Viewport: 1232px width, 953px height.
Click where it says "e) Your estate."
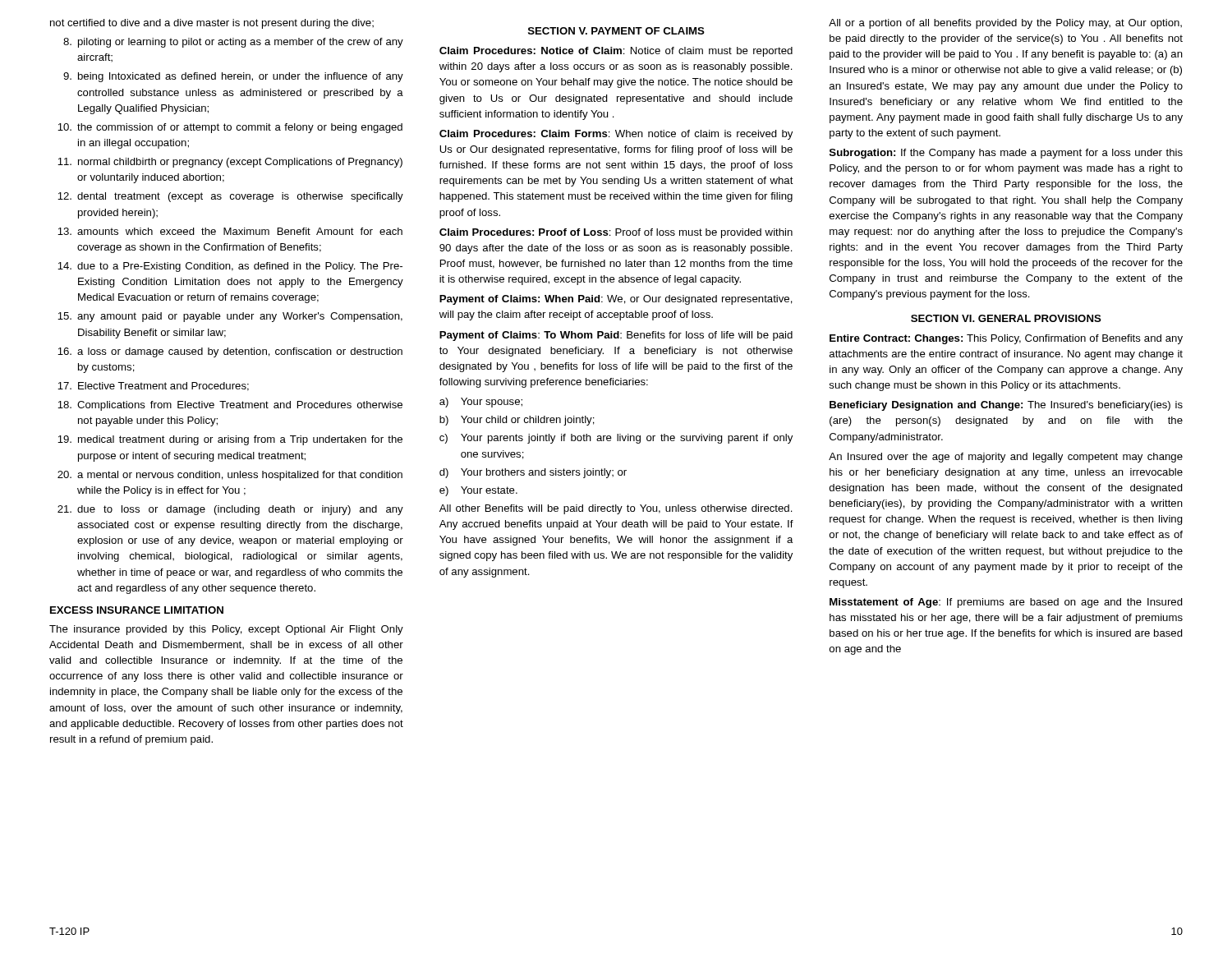click(478, 491)
